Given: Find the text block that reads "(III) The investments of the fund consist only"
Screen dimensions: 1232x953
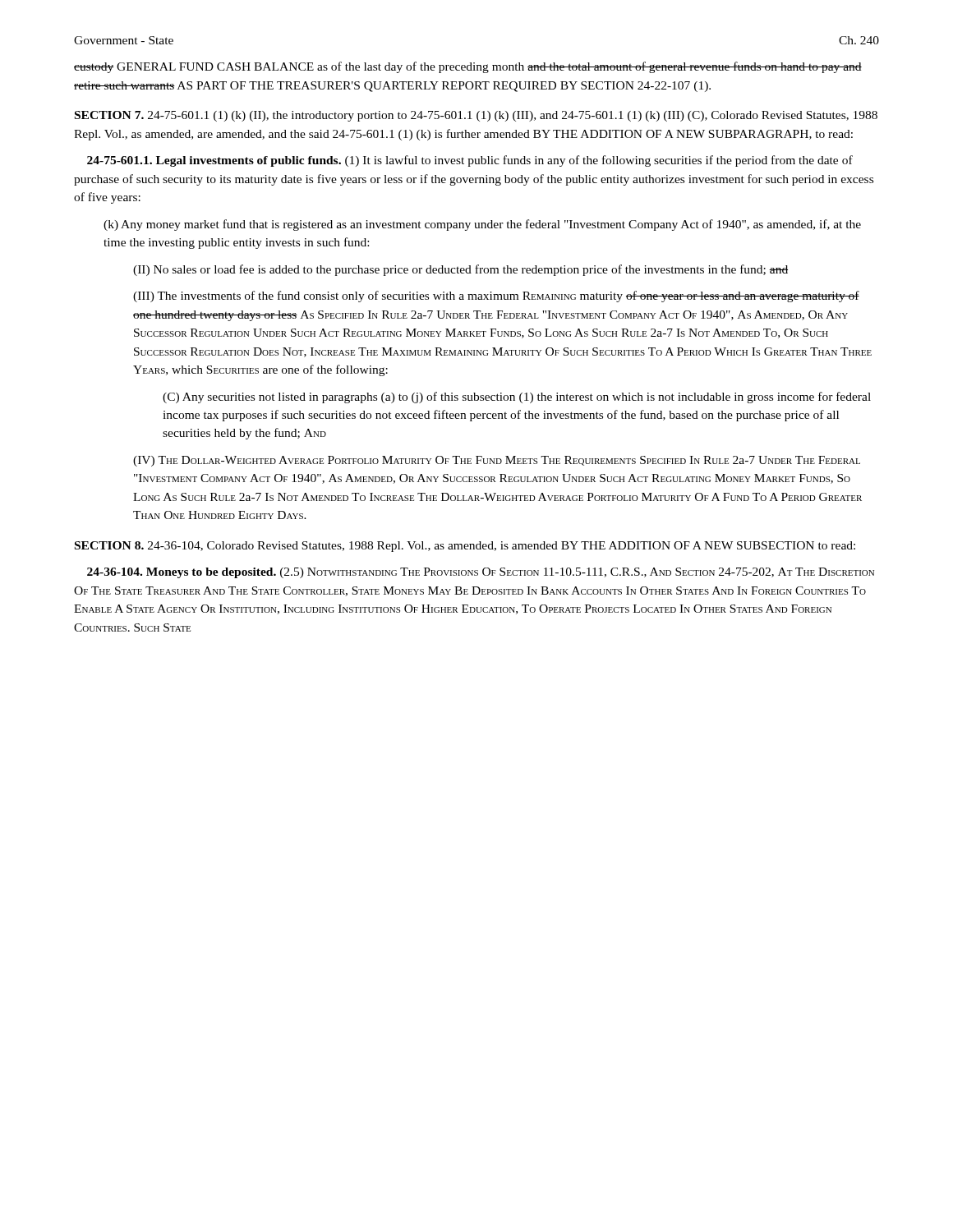Looking at the screenshot, I should tap(503, 332).
